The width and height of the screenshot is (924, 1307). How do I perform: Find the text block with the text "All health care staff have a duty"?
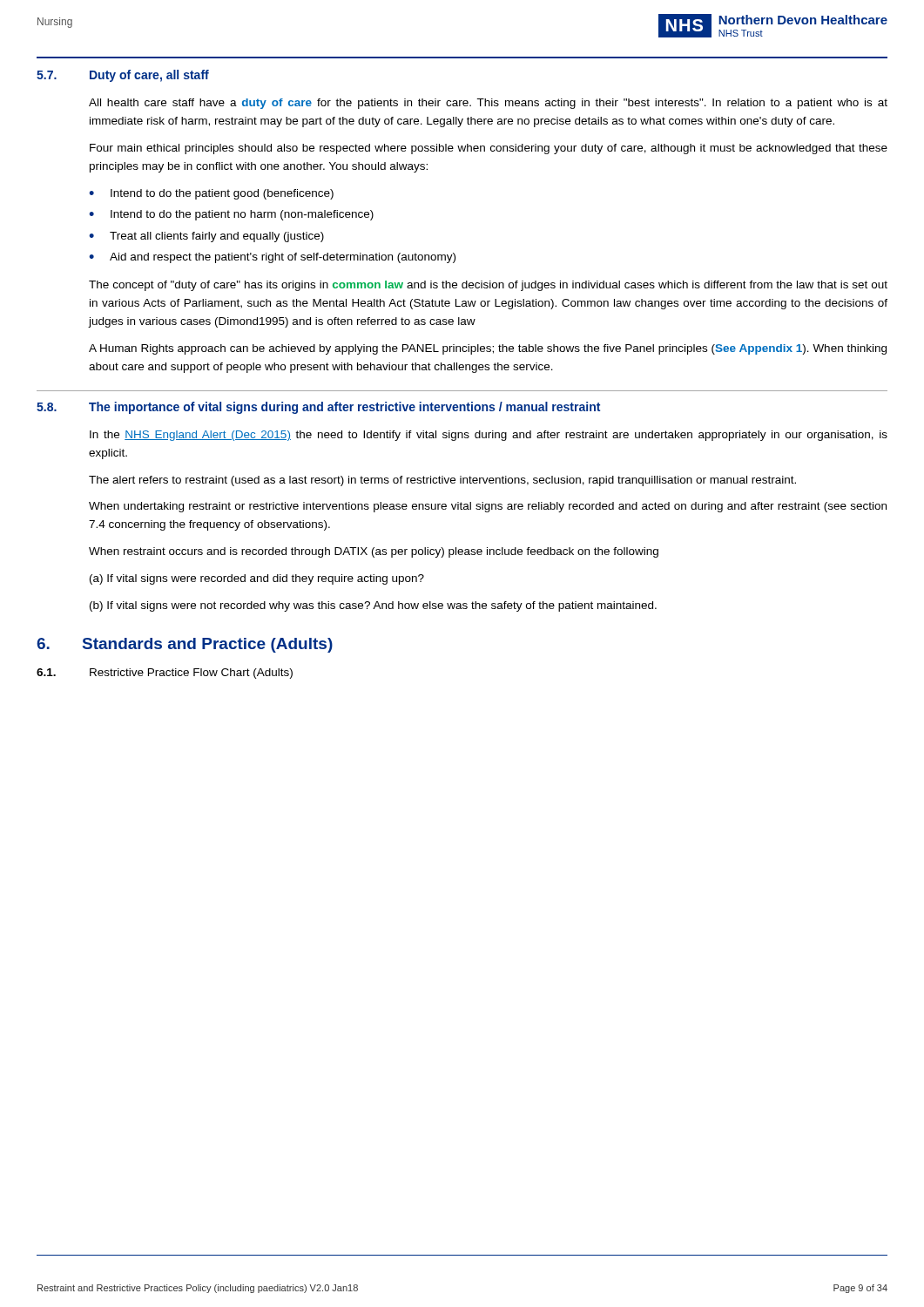tap(488, 111)
